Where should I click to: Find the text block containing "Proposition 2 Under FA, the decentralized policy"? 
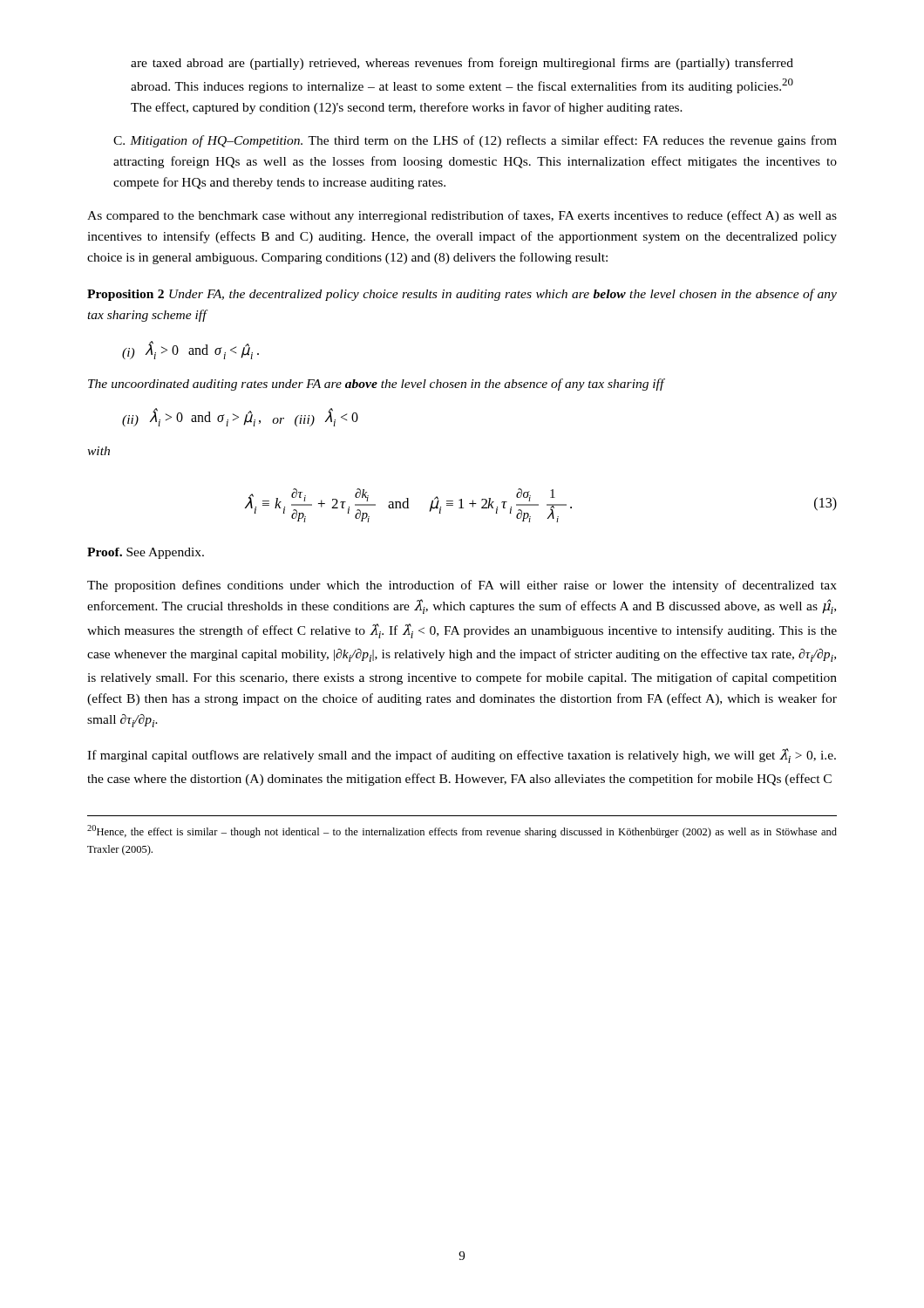coord(462,305)
